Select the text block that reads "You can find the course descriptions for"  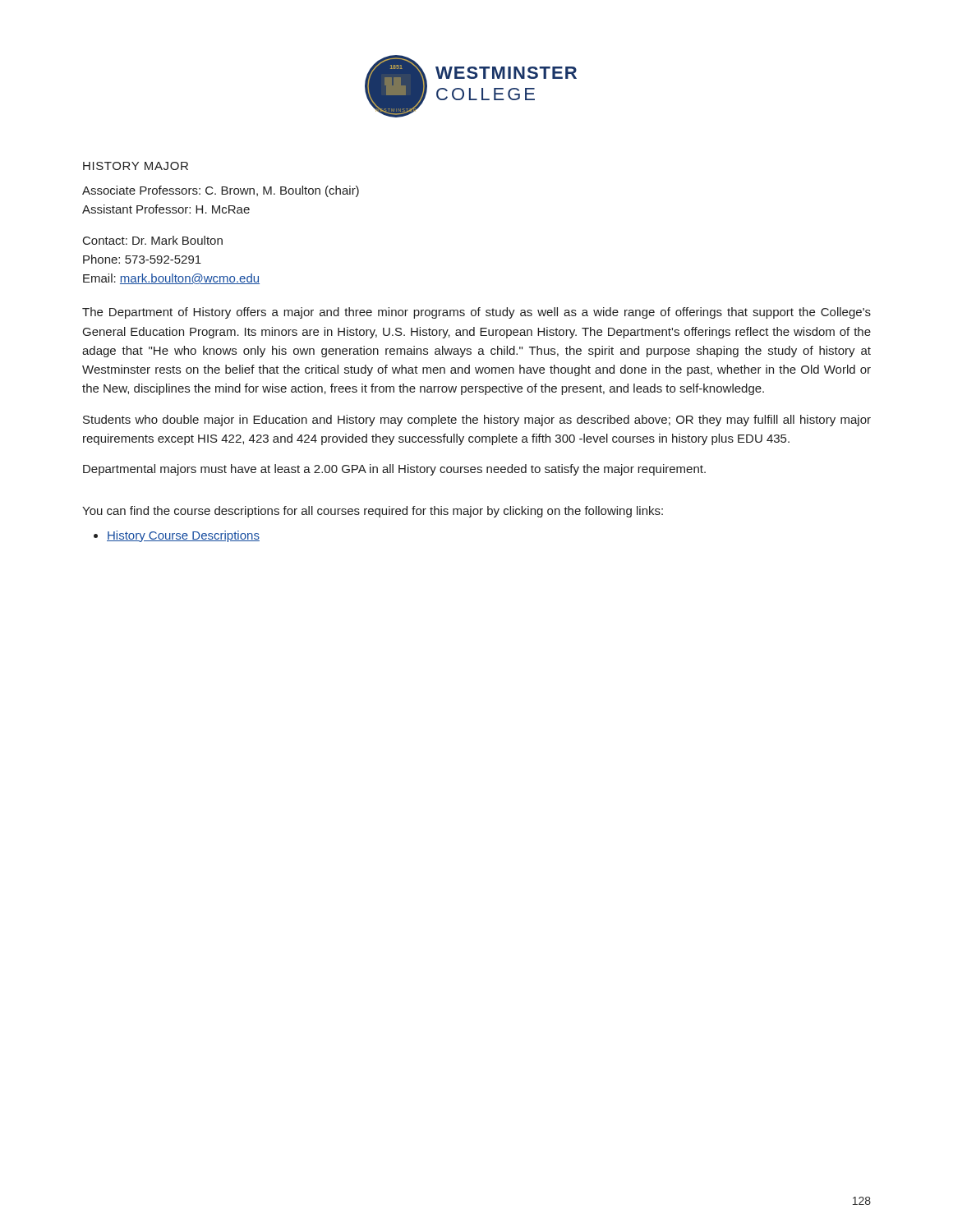tap(373, 511)
